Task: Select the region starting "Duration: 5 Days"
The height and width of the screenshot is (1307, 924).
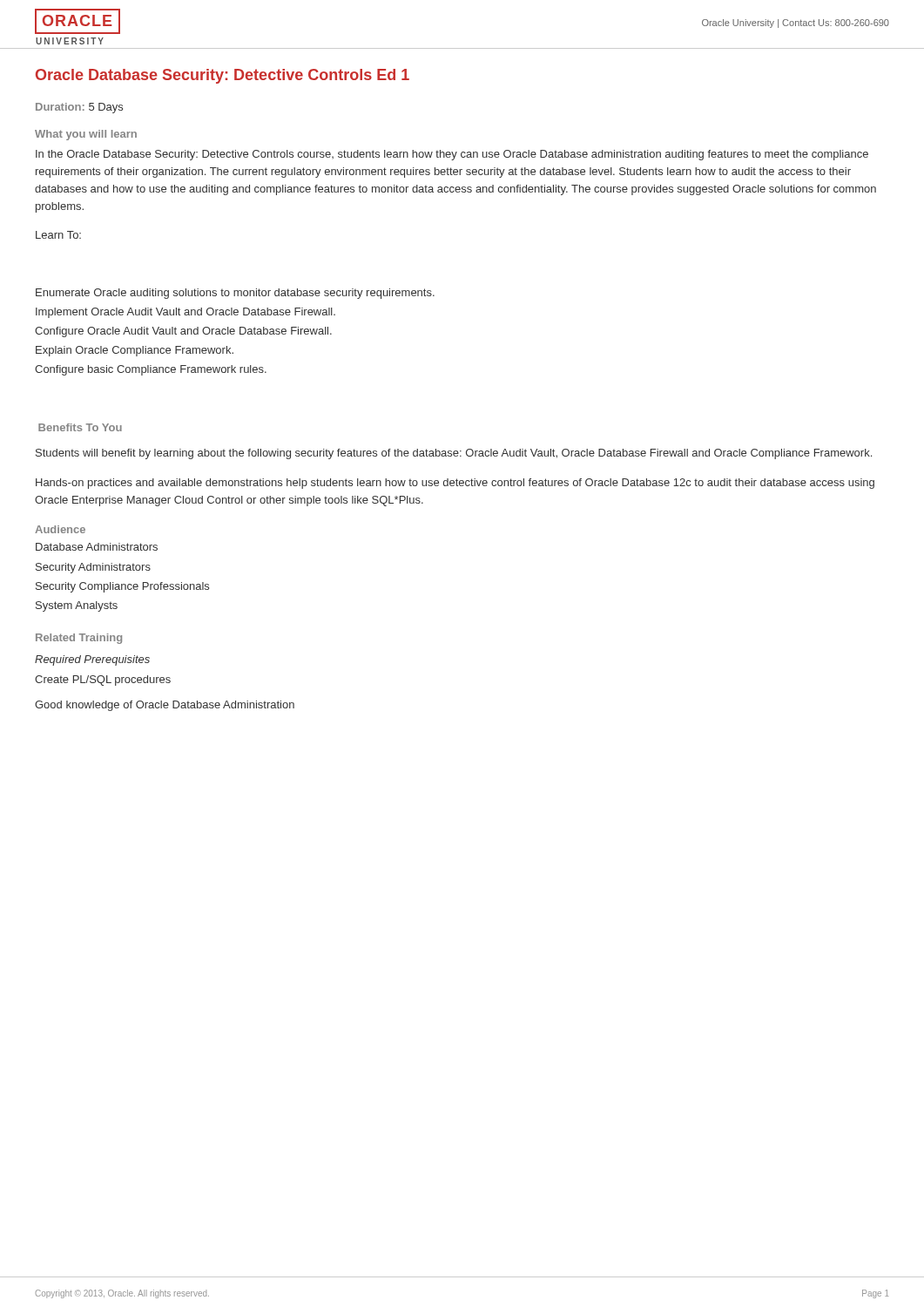Action: tap(79, 107)
